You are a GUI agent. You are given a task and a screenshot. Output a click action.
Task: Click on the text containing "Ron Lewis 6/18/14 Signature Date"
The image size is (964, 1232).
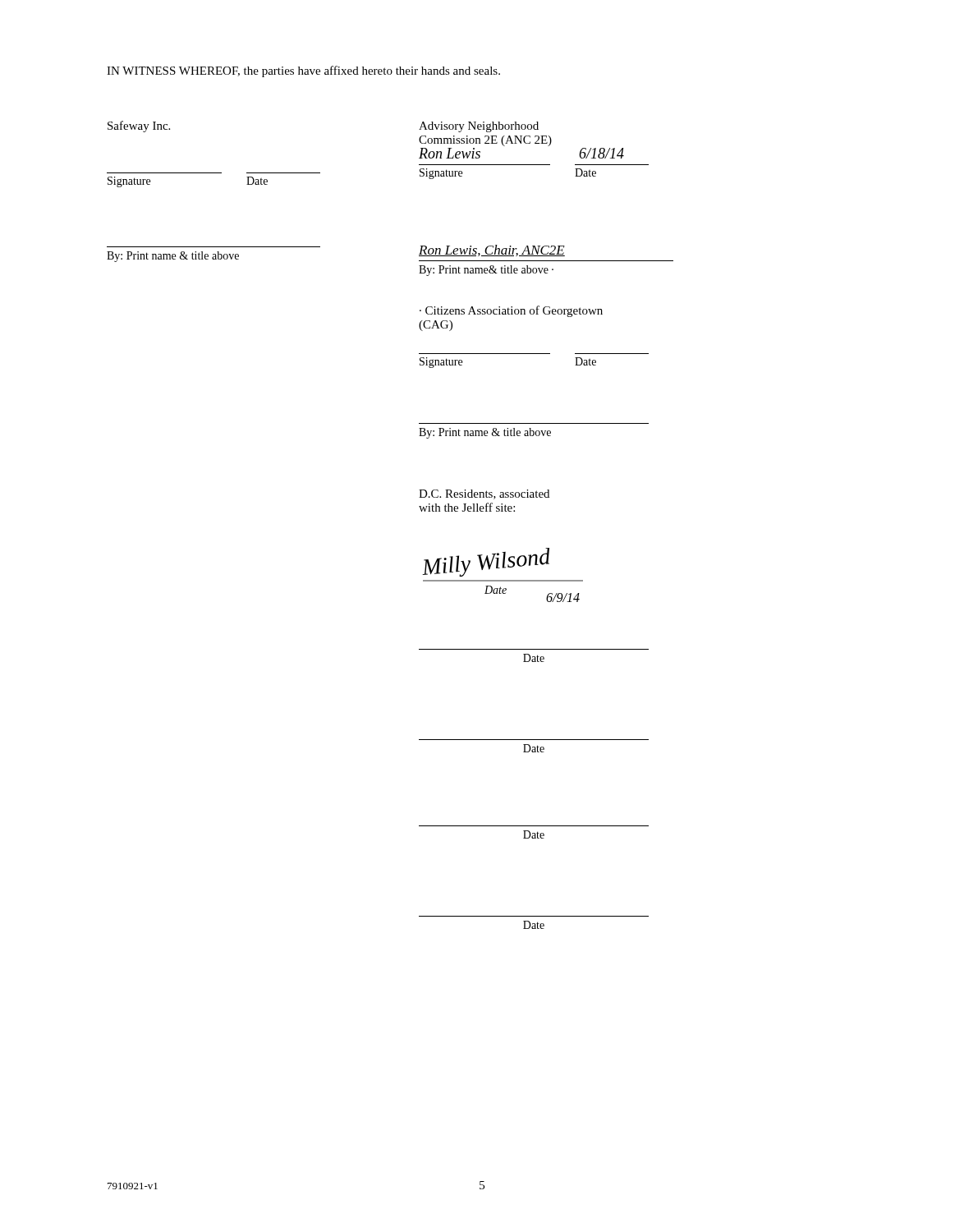(534, 172)
